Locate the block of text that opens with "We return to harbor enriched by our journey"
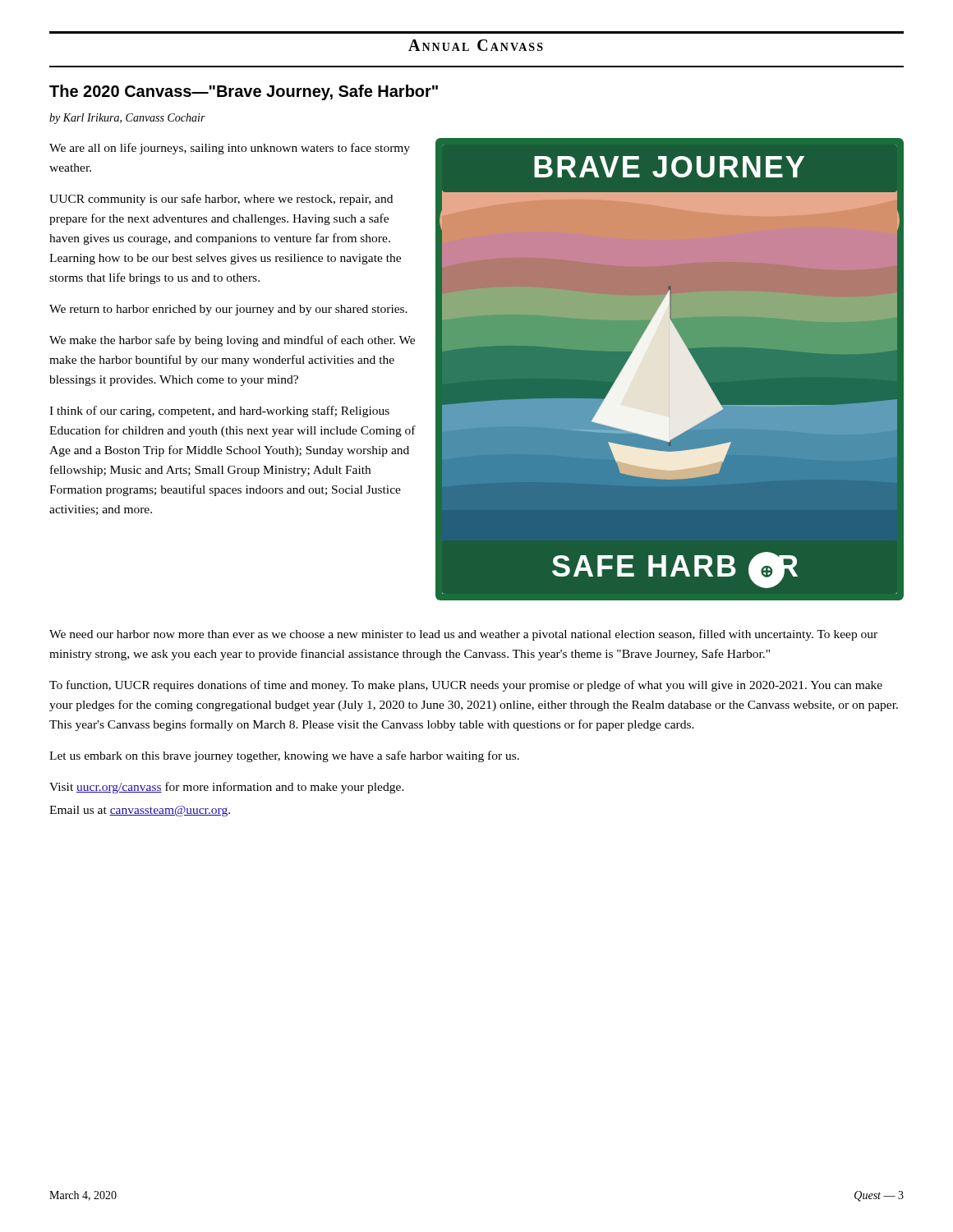Screen dimensions: 1232x953 [234, 309]
